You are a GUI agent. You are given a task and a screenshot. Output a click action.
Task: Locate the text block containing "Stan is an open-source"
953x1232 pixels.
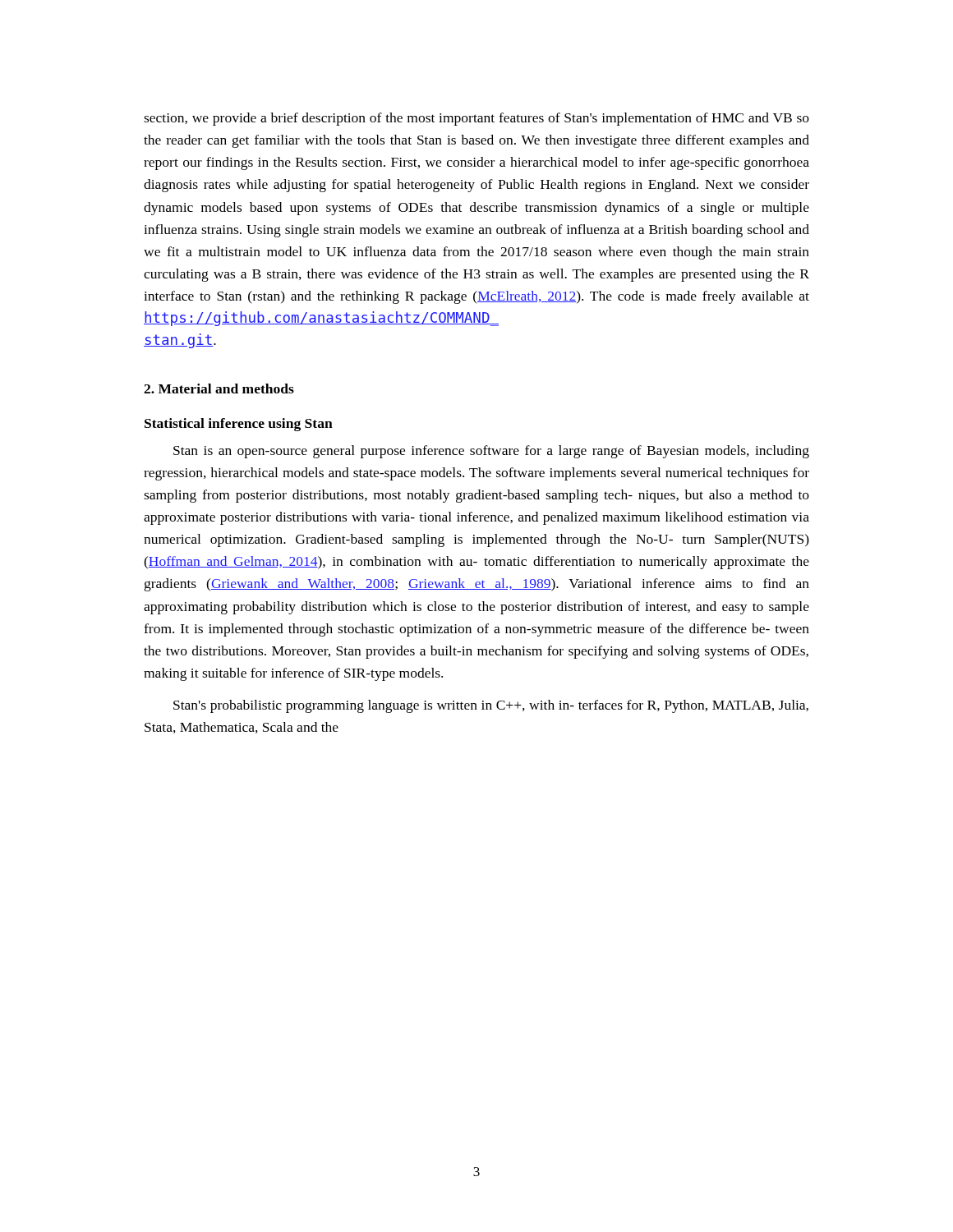tap(476, 562)
